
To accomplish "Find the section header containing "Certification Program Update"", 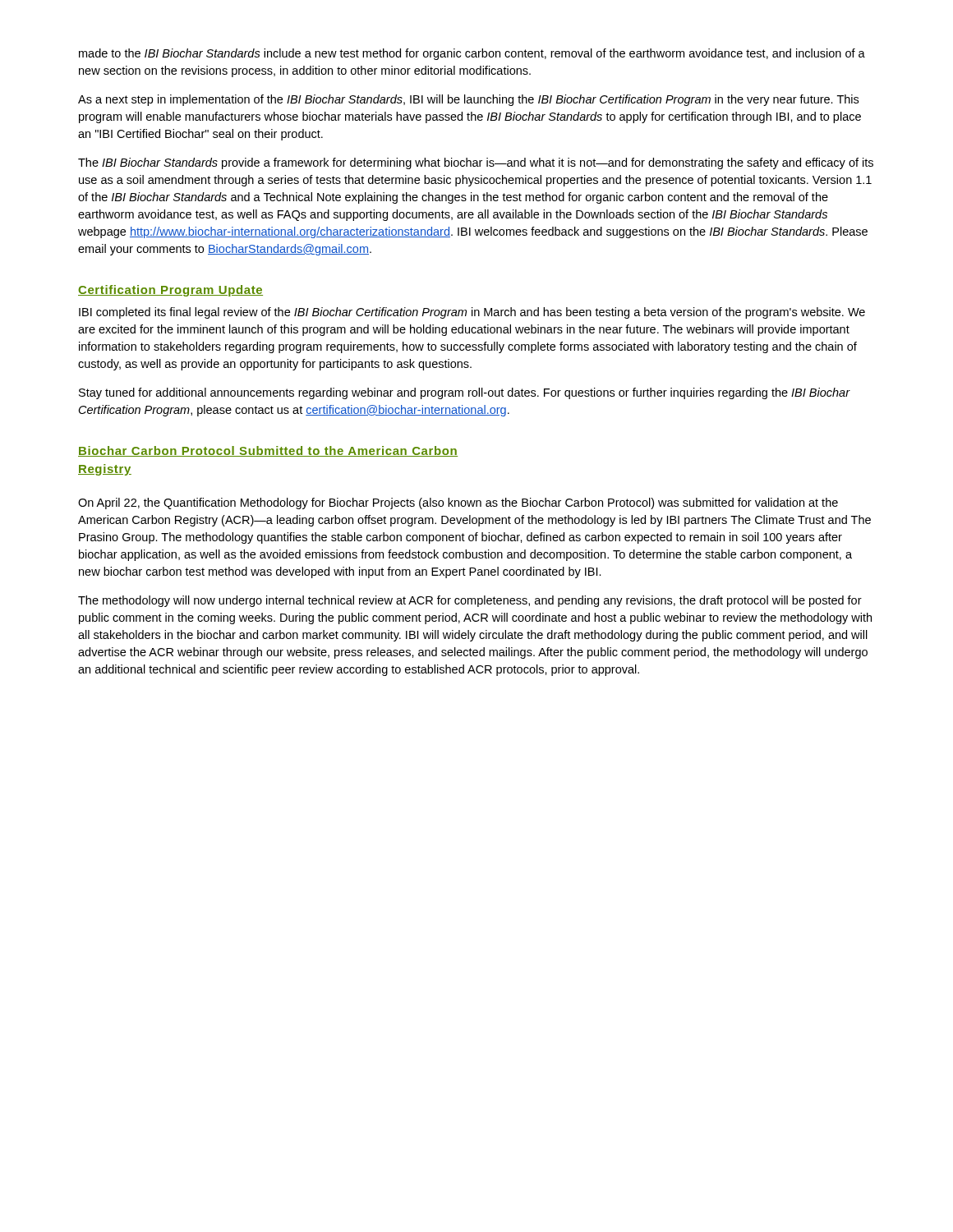I will tap(171, 290).
